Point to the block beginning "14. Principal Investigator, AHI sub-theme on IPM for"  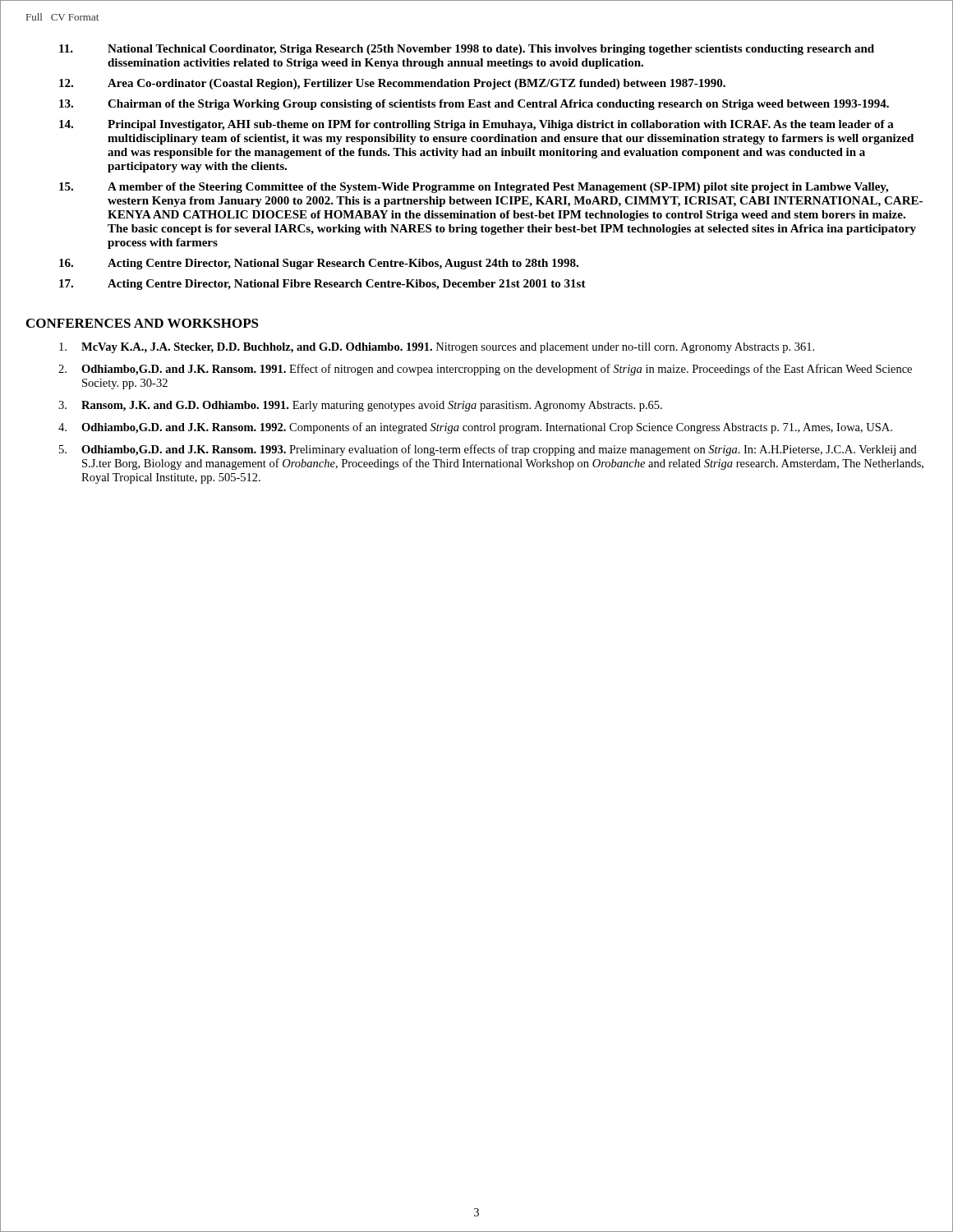pyautogui.click(x=493, y=145)
